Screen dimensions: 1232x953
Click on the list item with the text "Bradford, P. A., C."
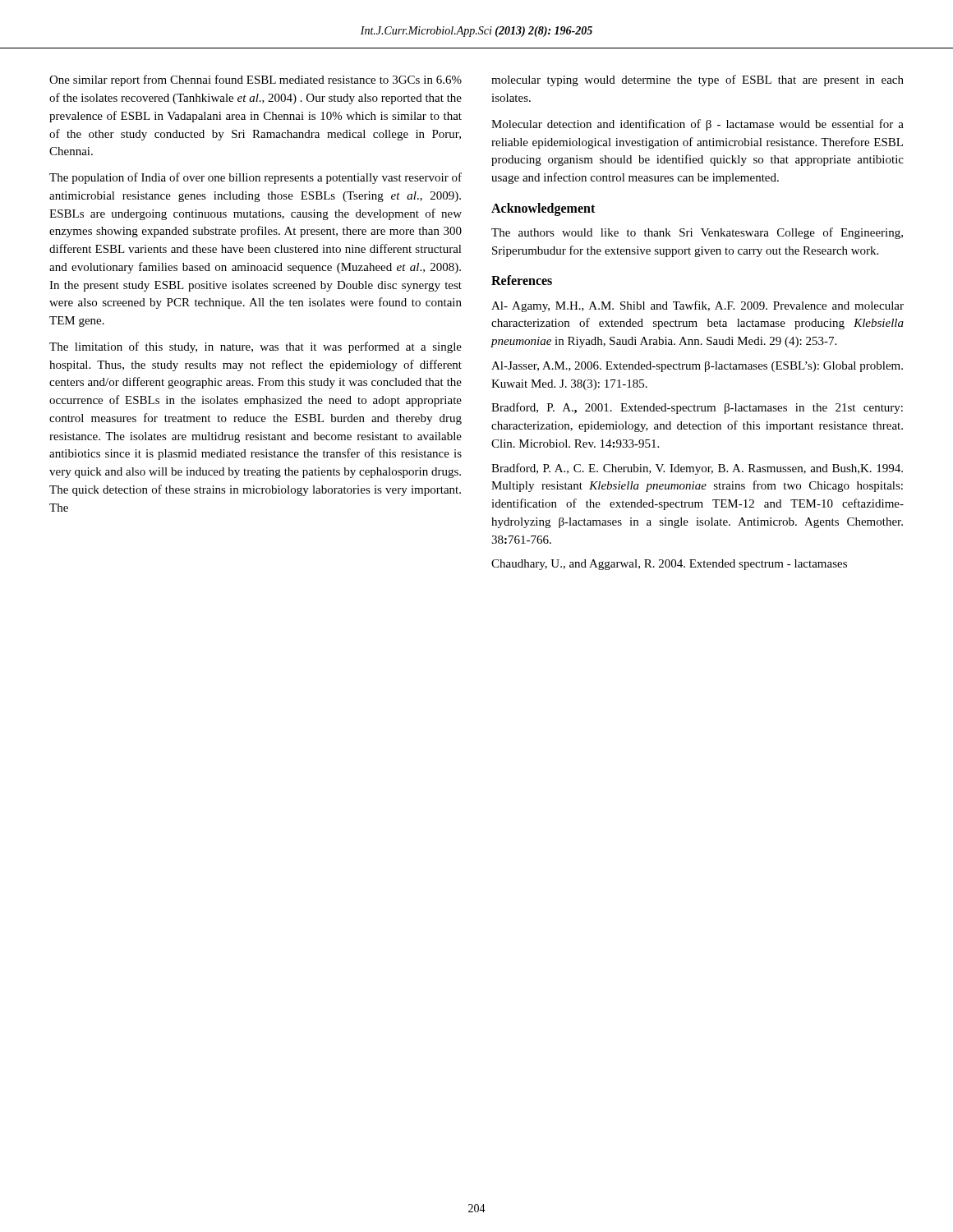pyautogui.click(x=698, y=504)
